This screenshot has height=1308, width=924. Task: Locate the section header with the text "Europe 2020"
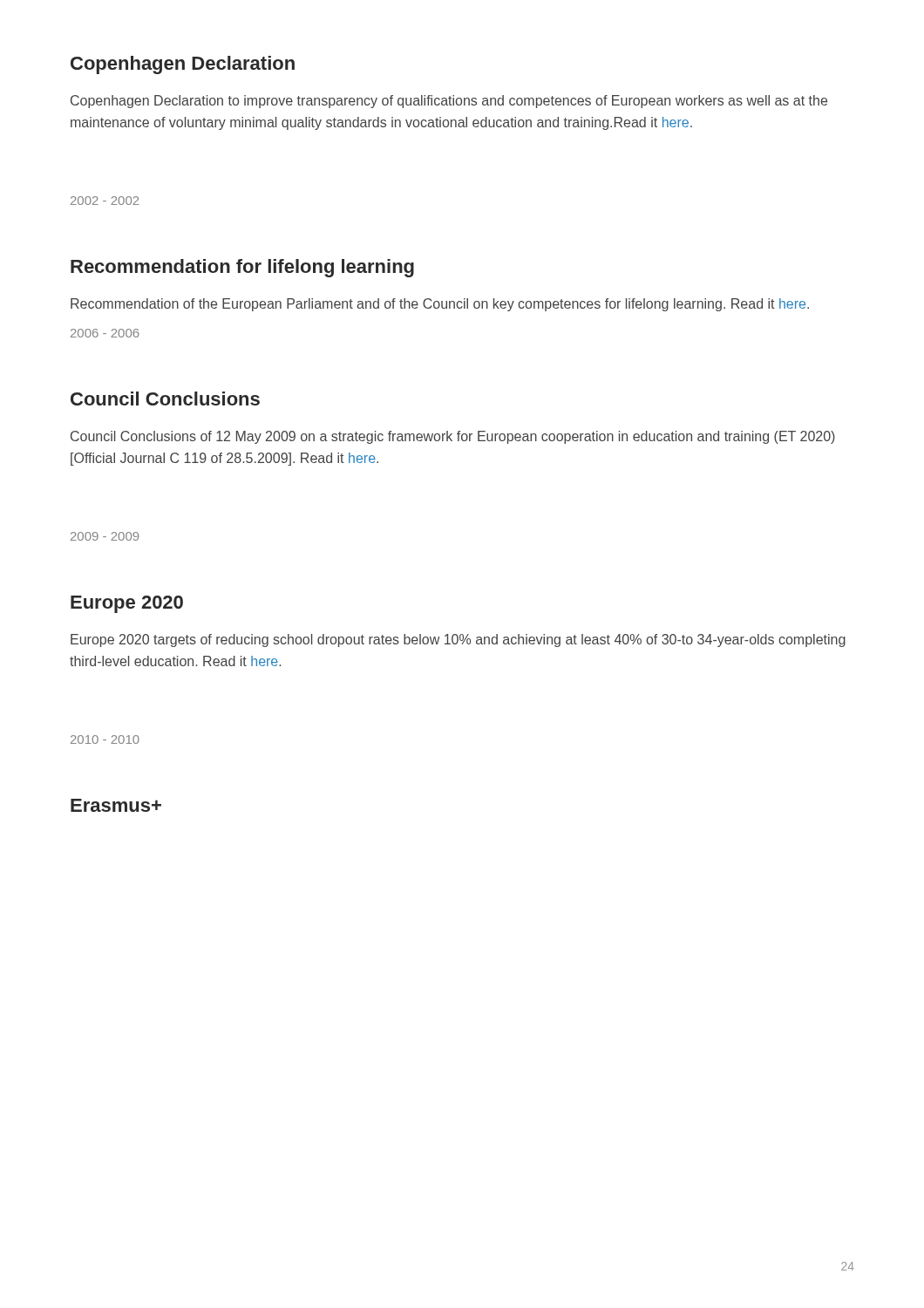(x=127, y=604)
